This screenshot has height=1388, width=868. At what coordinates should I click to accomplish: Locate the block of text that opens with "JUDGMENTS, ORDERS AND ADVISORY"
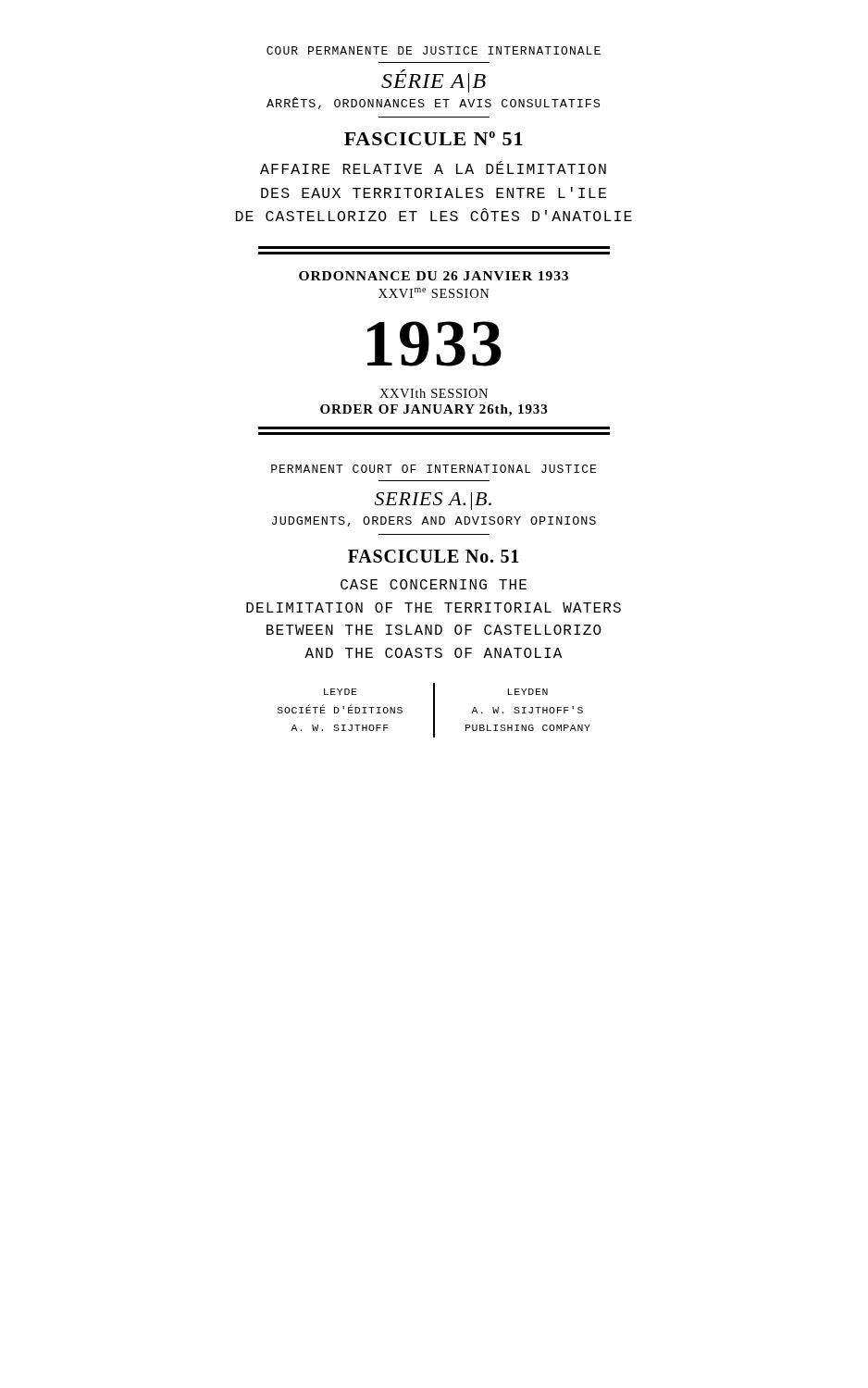pyautogui.click(x=434, y=521)
